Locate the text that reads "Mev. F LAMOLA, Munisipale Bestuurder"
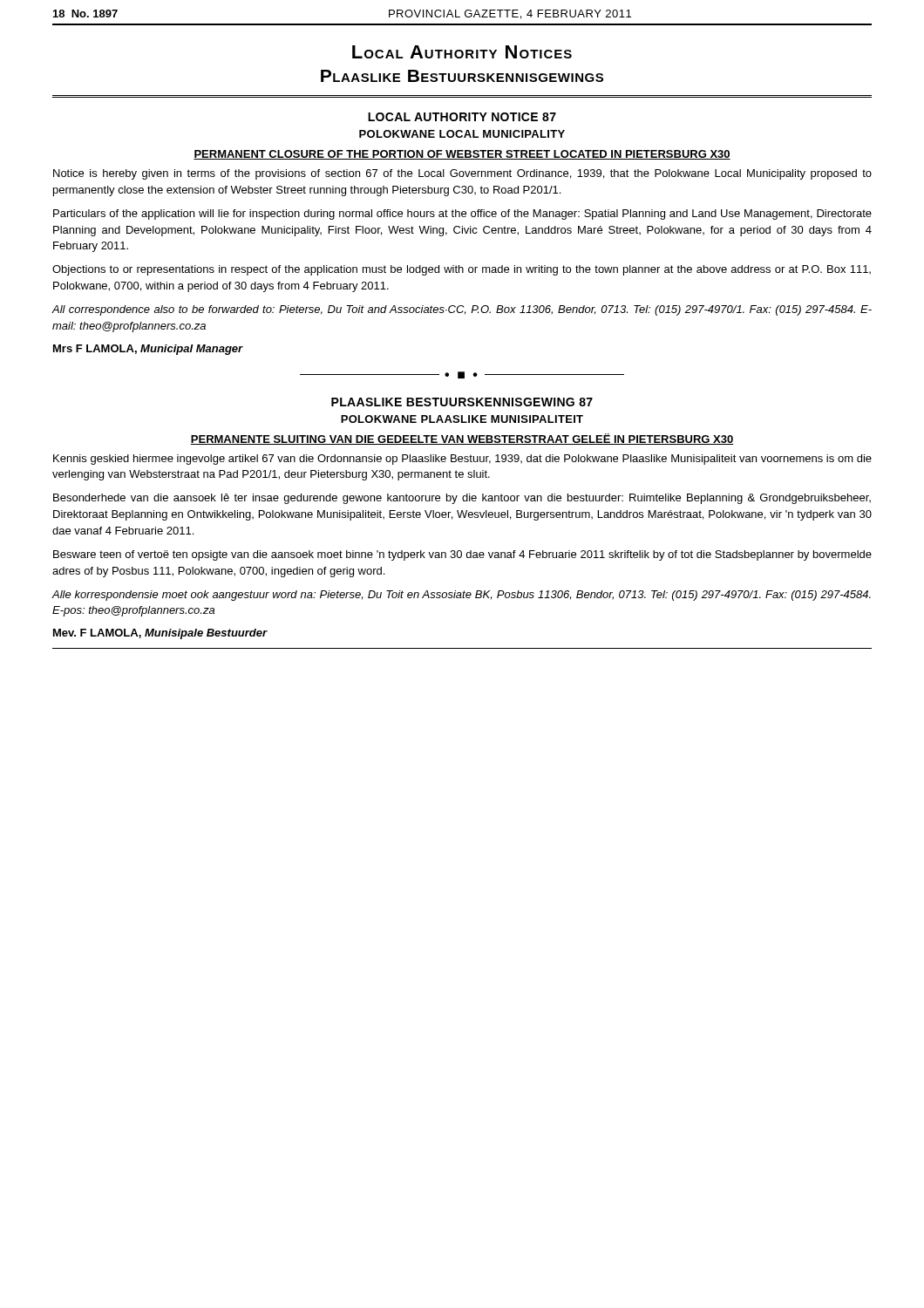 [160, 633]
